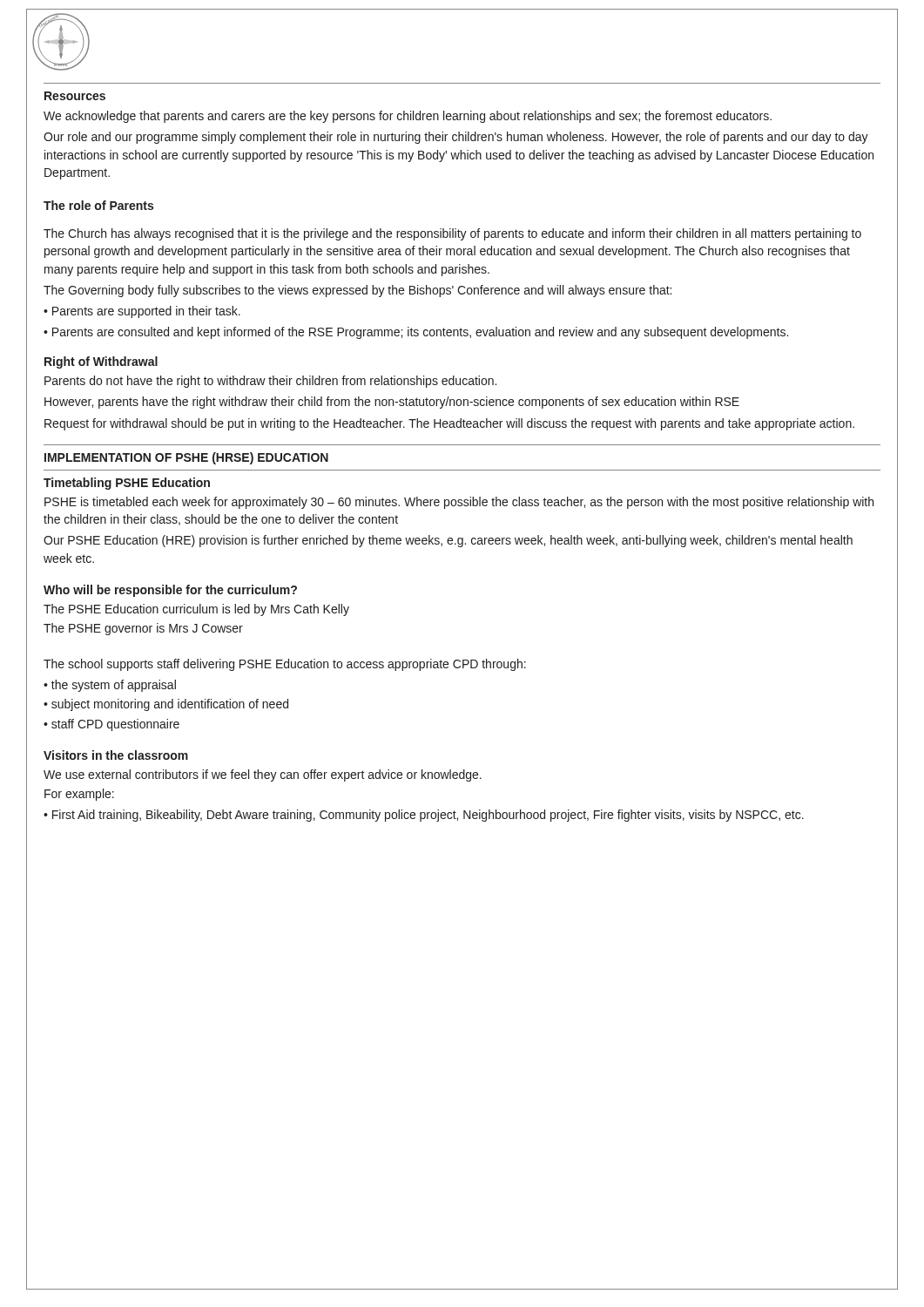
Task: Click the passage that begins "The PSHE governor is Mrs"
Action: (x=143, y=629)
